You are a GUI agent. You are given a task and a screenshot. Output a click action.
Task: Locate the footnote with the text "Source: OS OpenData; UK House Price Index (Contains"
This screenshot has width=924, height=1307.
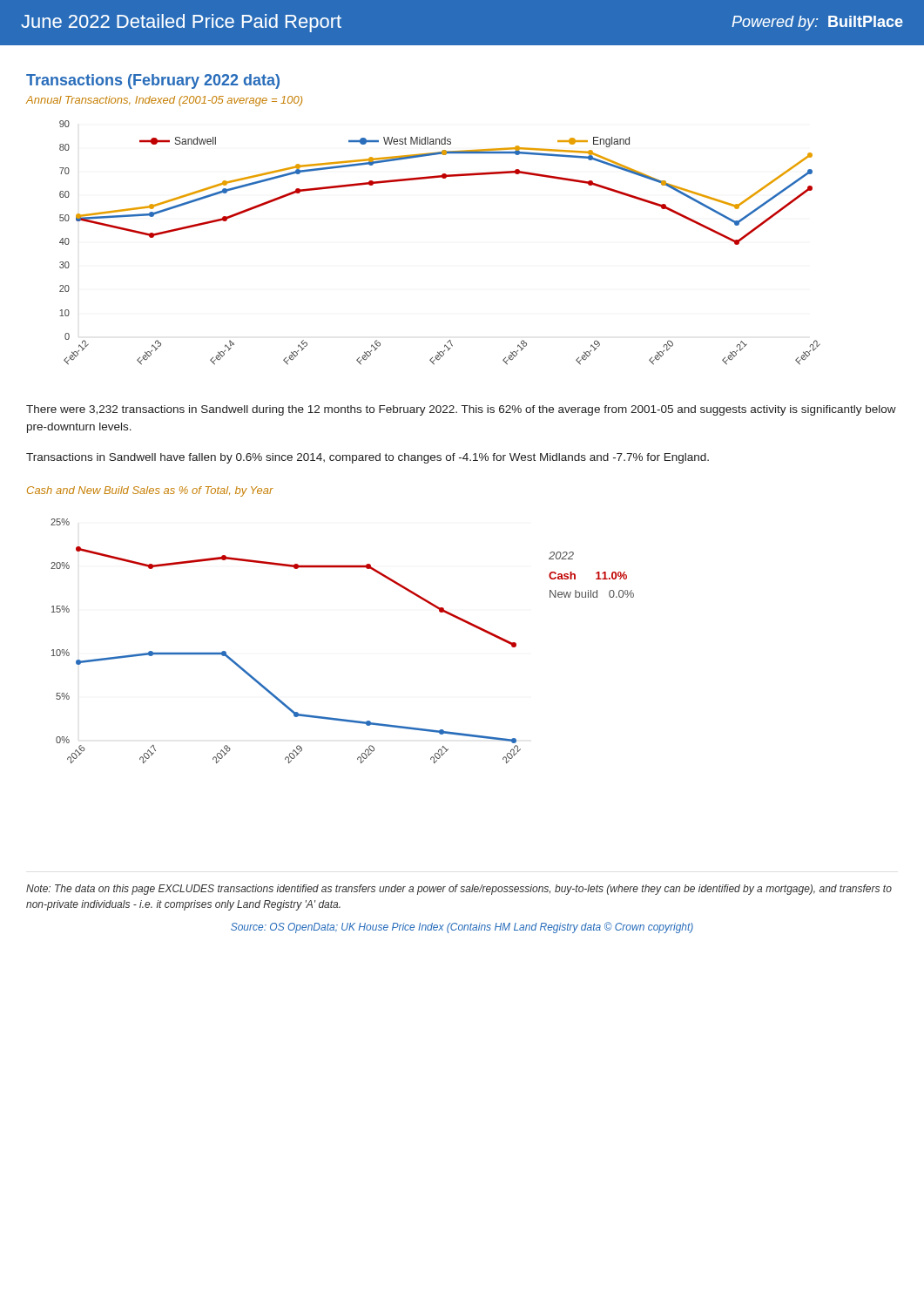coord(462,927)
